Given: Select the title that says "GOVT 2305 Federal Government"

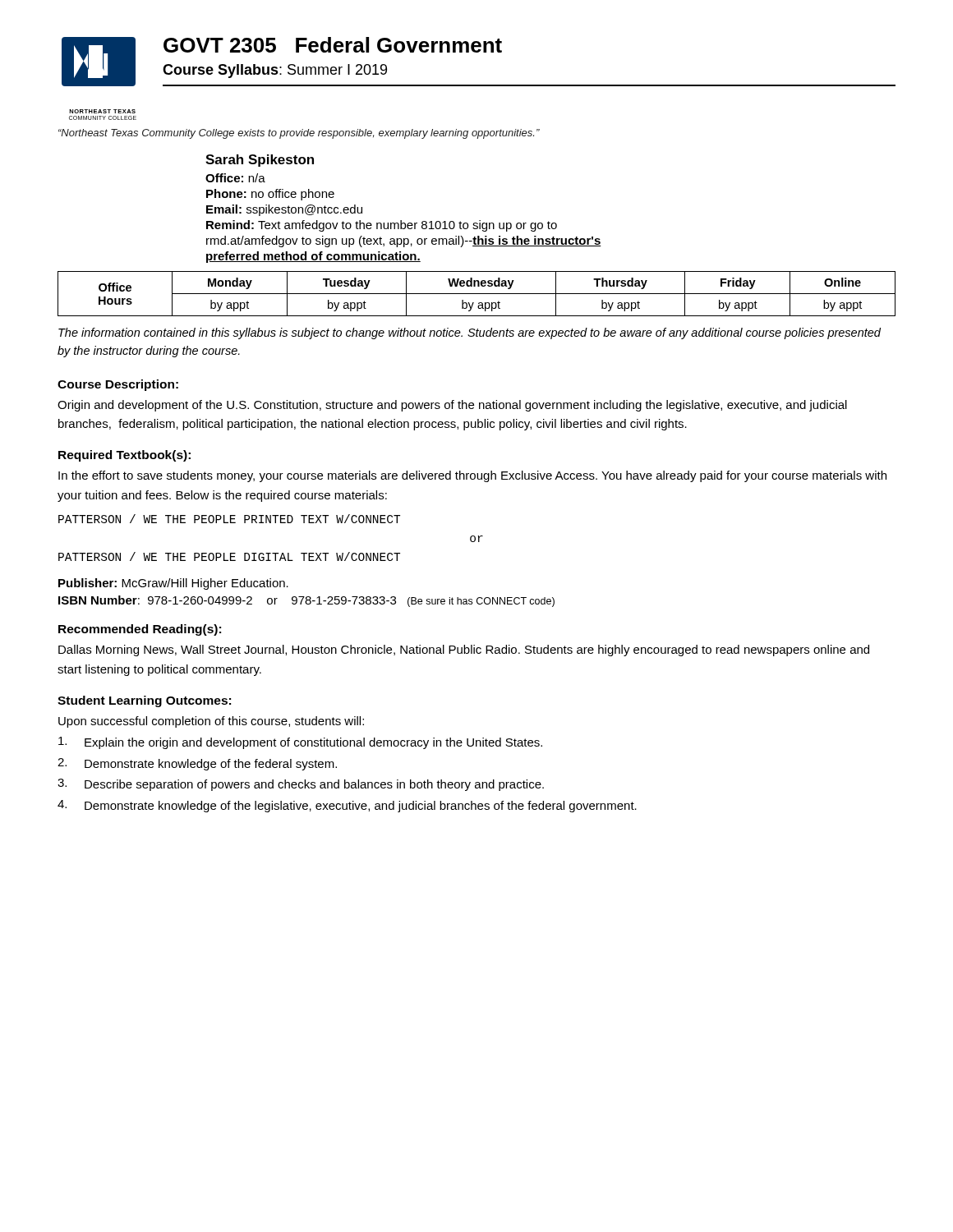Looking at the screenshot, I should click(x=332, y=45).
